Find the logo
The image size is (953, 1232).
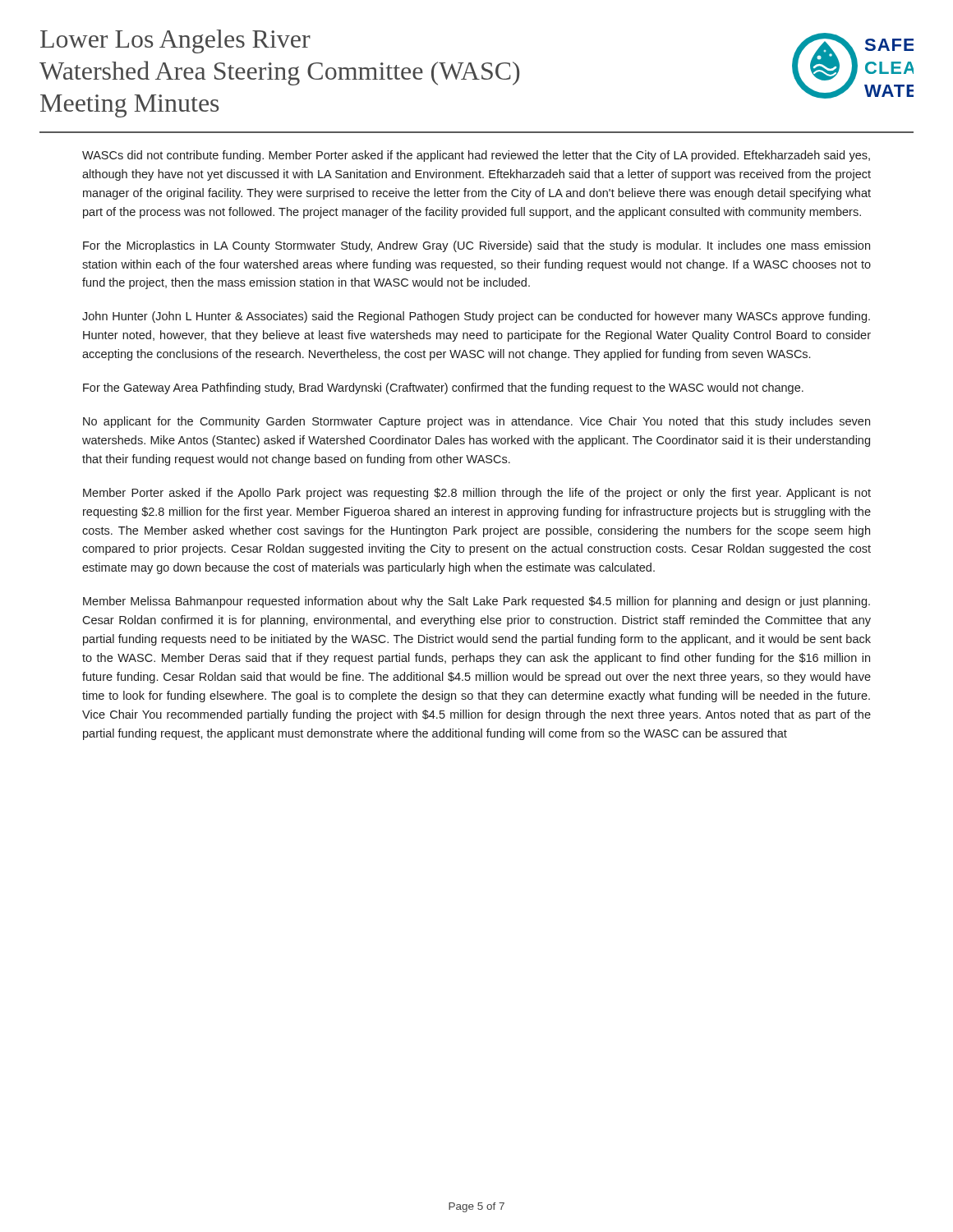(853, 72)
